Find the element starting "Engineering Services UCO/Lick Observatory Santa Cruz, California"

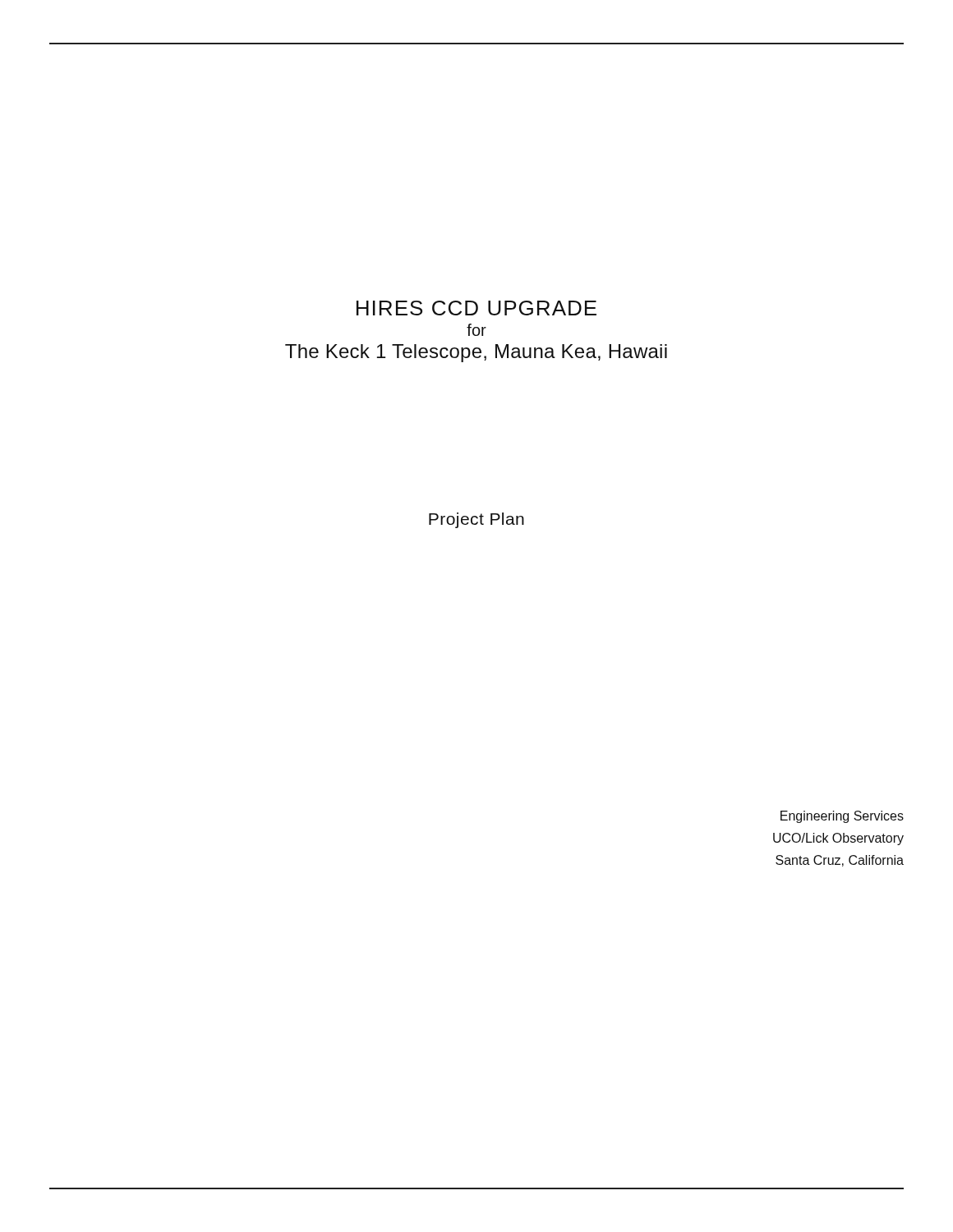pos(838,838)
